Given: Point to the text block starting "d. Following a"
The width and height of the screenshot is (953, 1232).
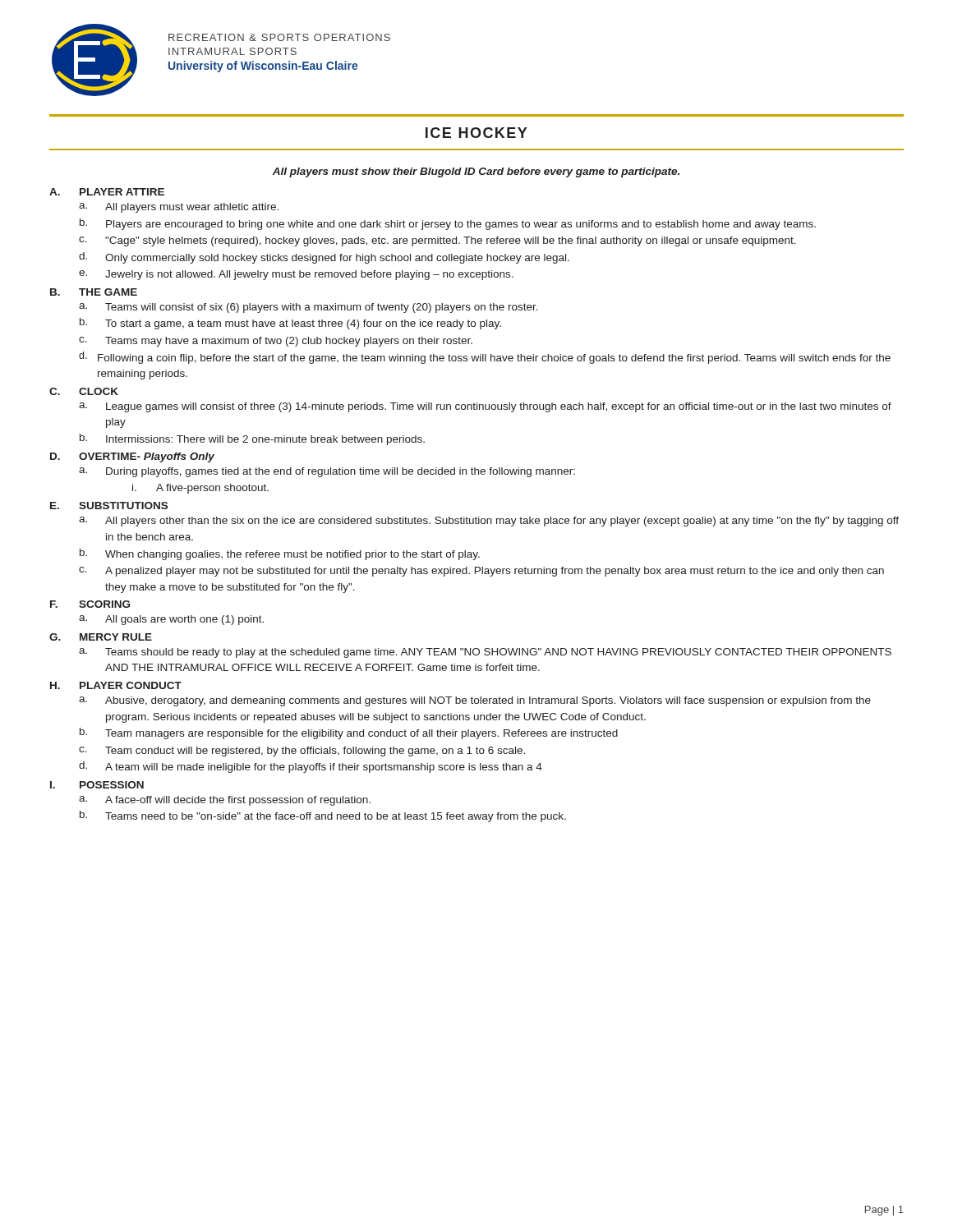Looking at the screenshot, I should pyautogui.click(x=491, y=366).
